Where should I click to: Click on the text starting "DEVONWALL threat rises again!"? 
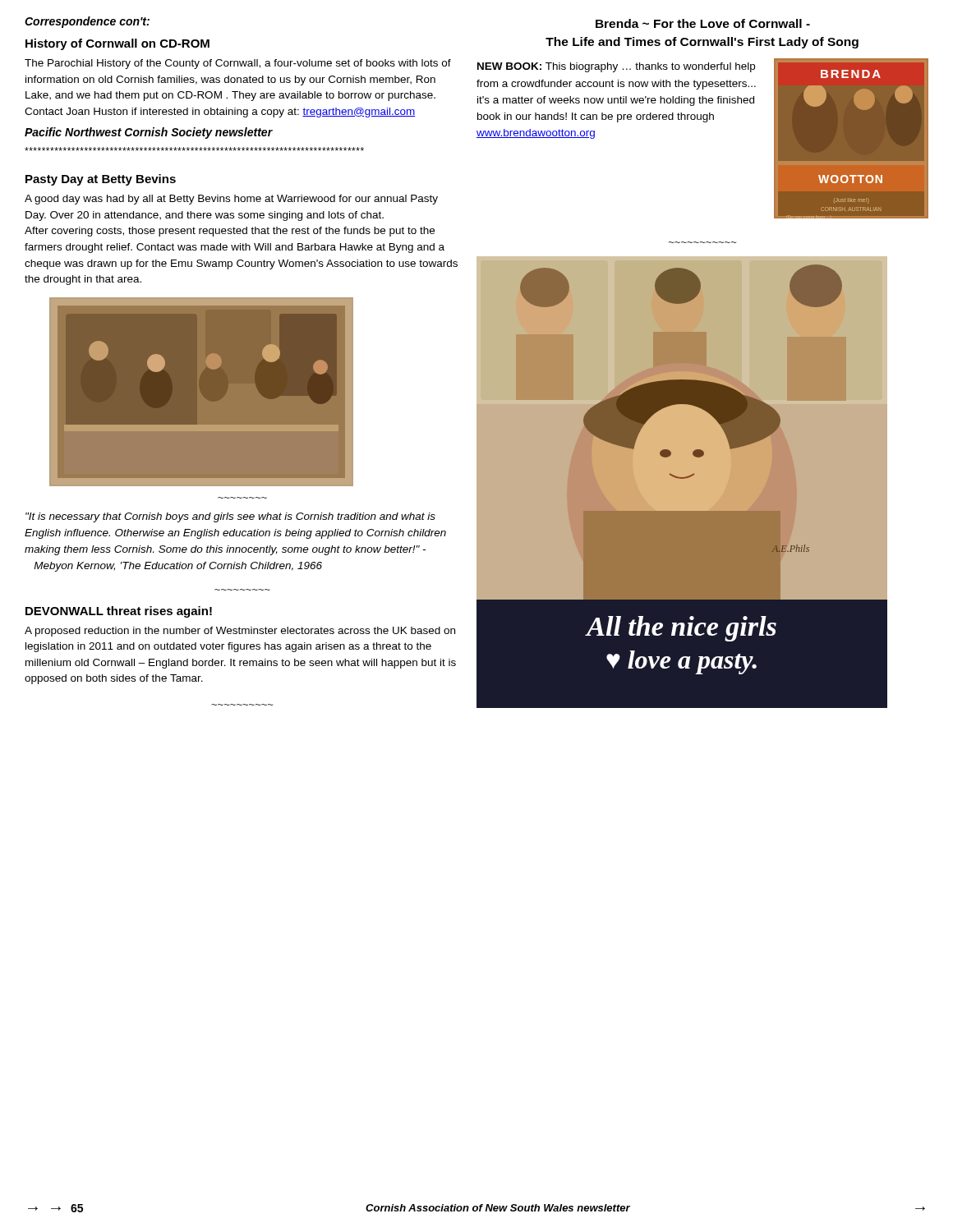119,610
